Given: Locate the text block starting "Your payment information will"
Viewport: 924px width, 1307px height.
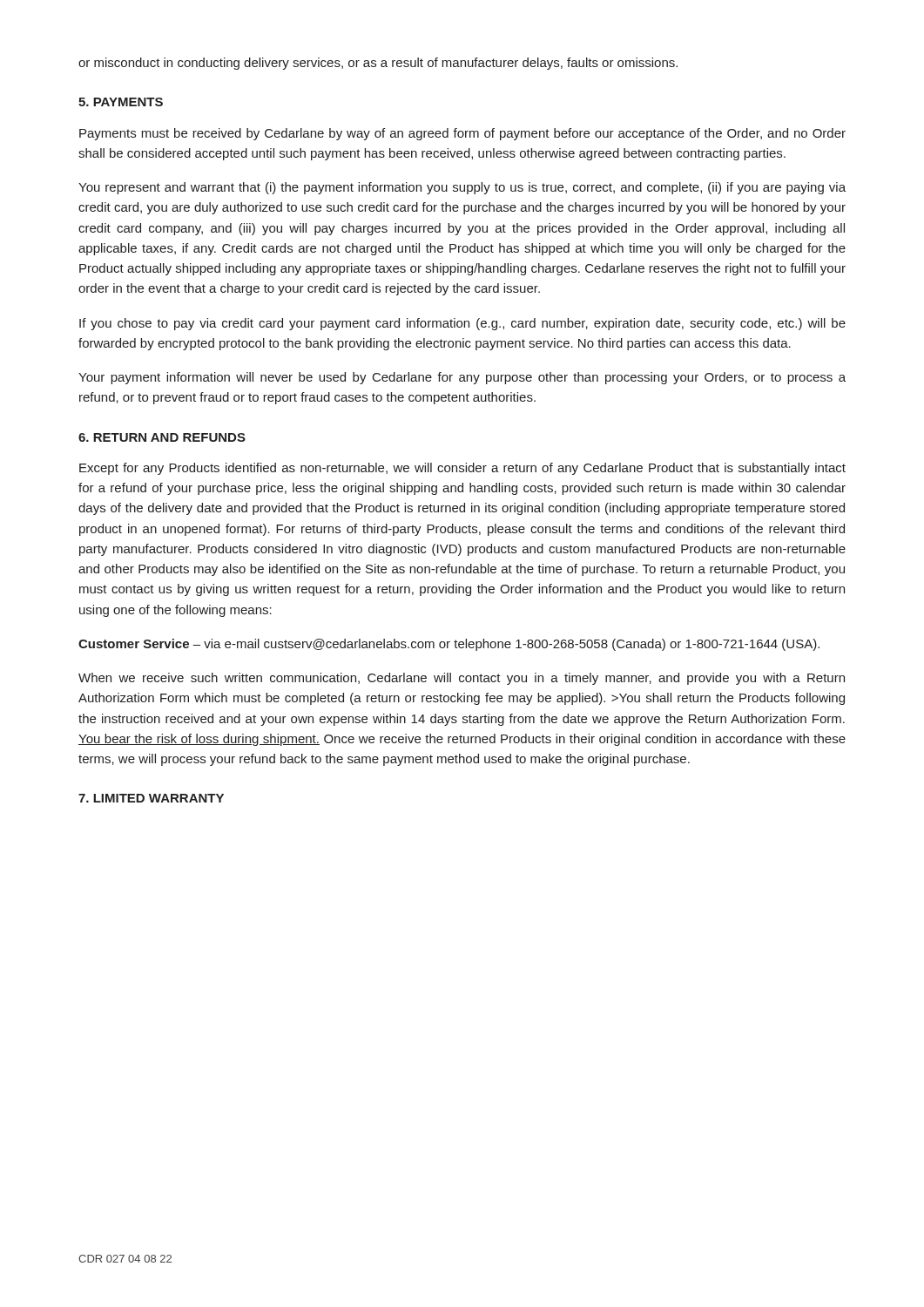Looking at the screenshot, I should click(x=462, y=387).
